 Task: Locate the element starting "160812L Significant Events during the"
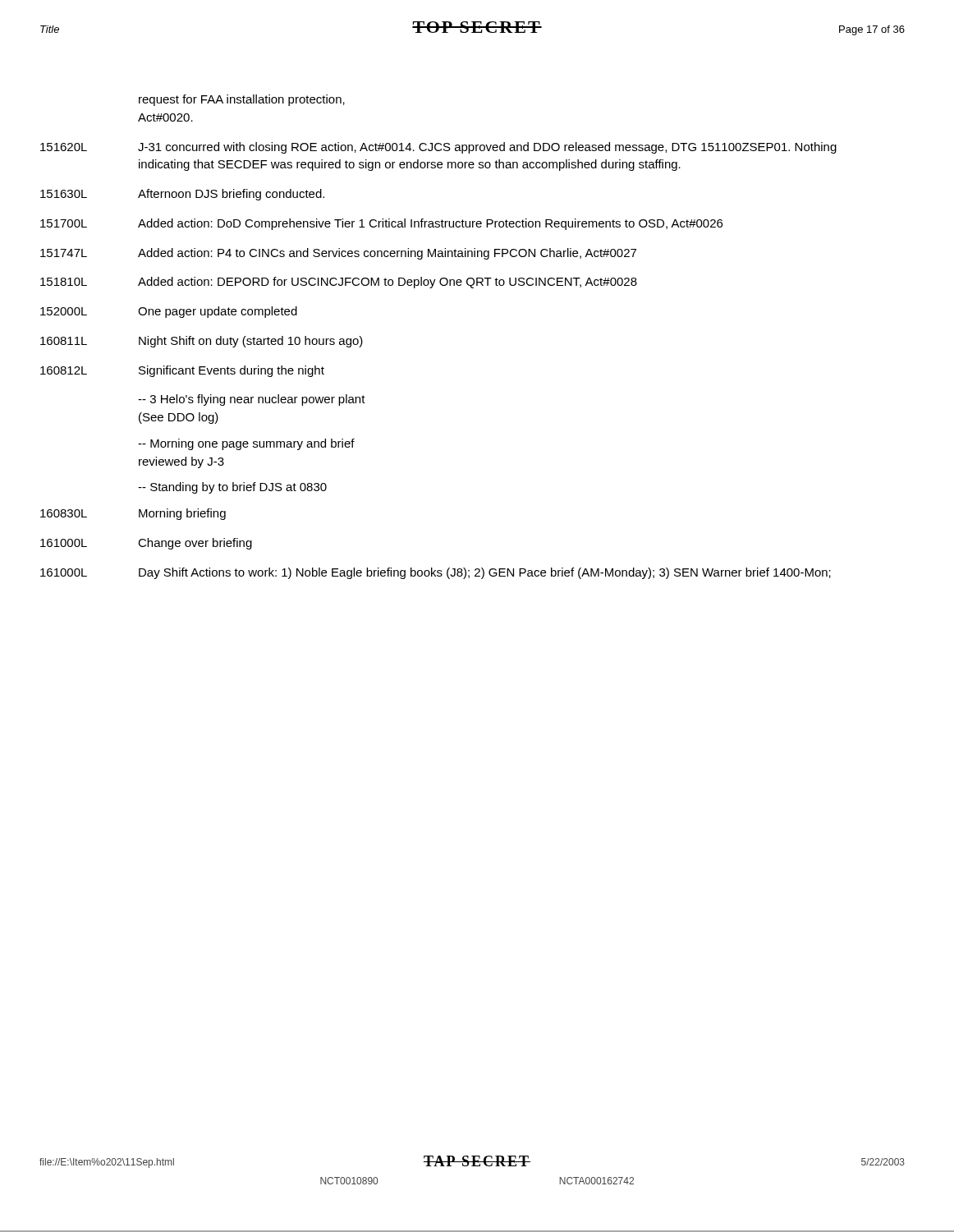pos(182,371)
